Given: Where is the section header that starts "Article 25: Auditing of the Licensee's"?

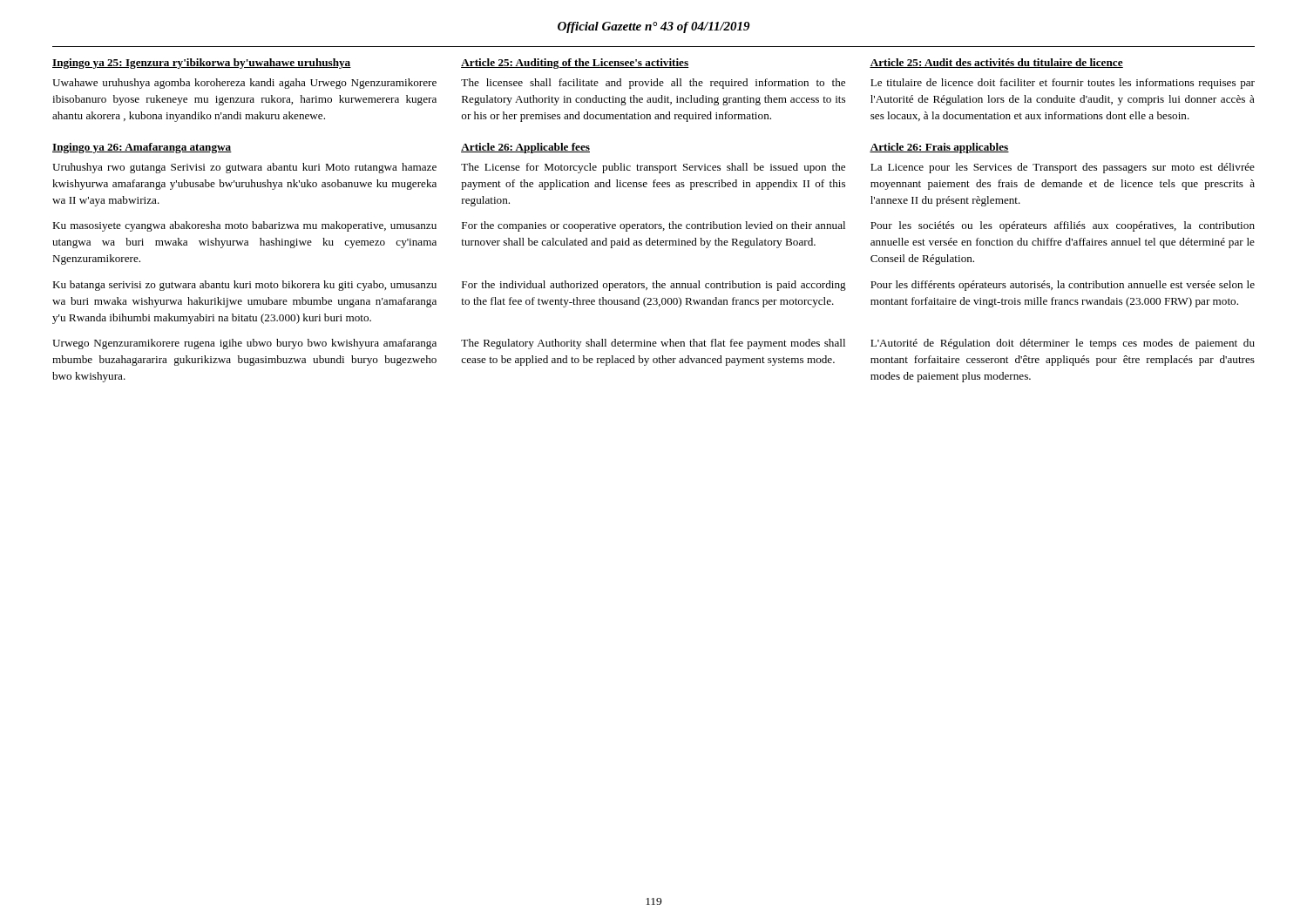Looking at the screenshot, I should (575, 62).
